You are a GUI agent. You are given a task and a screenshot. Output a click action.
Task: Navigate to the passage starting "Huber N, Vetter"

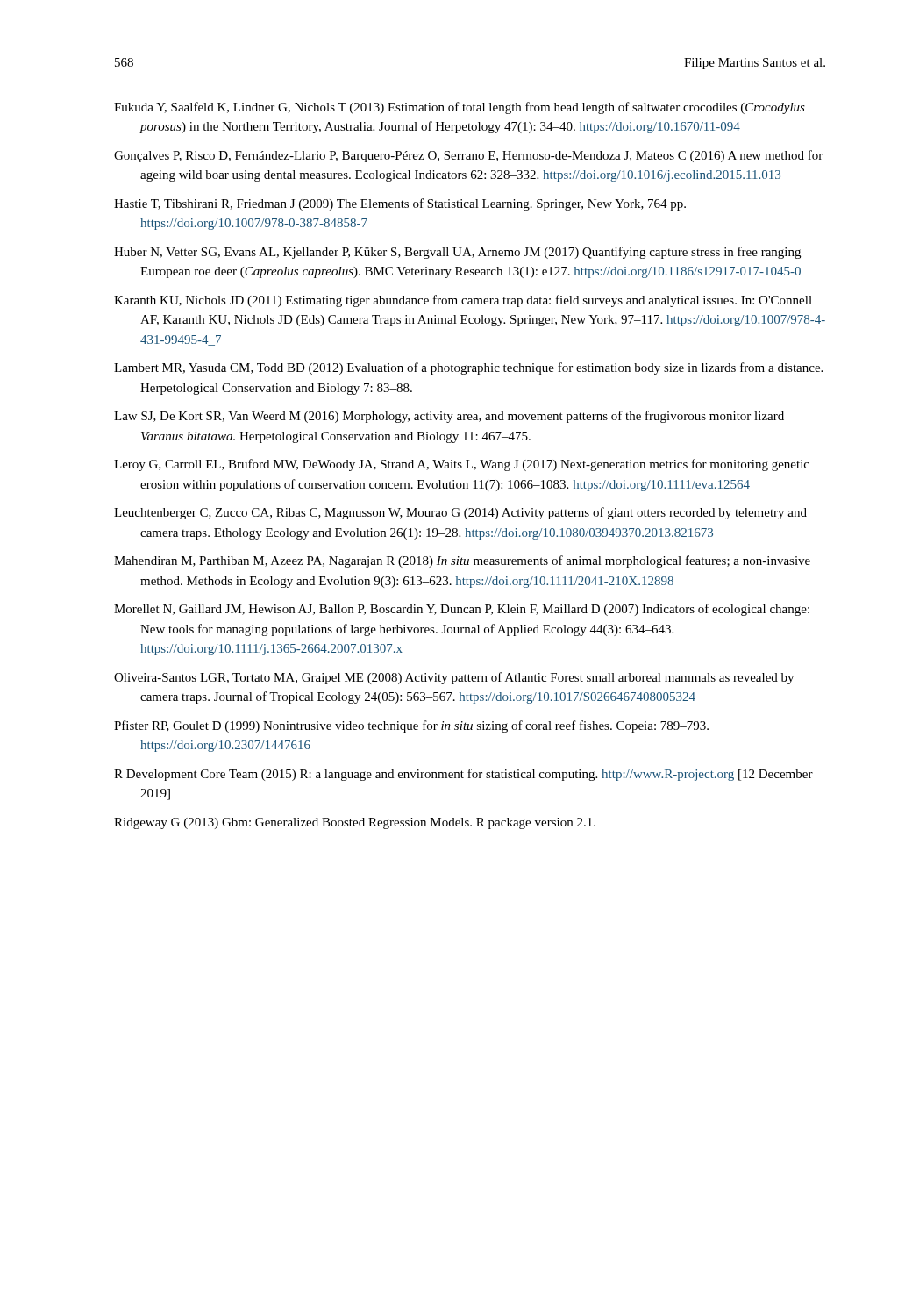click(x=458, y=261)
